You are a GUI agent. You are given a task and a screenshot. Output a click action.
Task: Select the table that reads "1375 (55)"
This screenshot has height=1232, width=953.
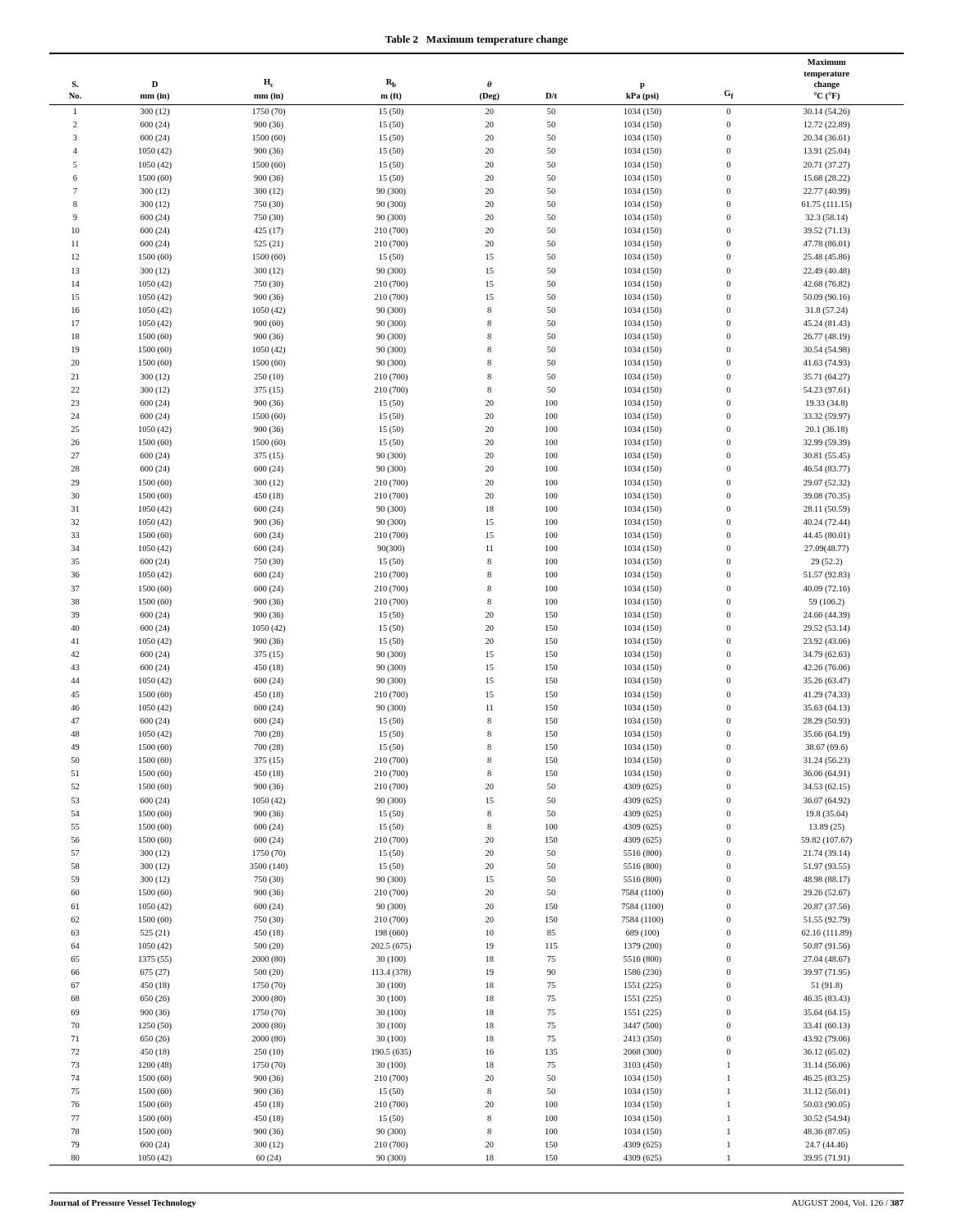coord(476,609)
